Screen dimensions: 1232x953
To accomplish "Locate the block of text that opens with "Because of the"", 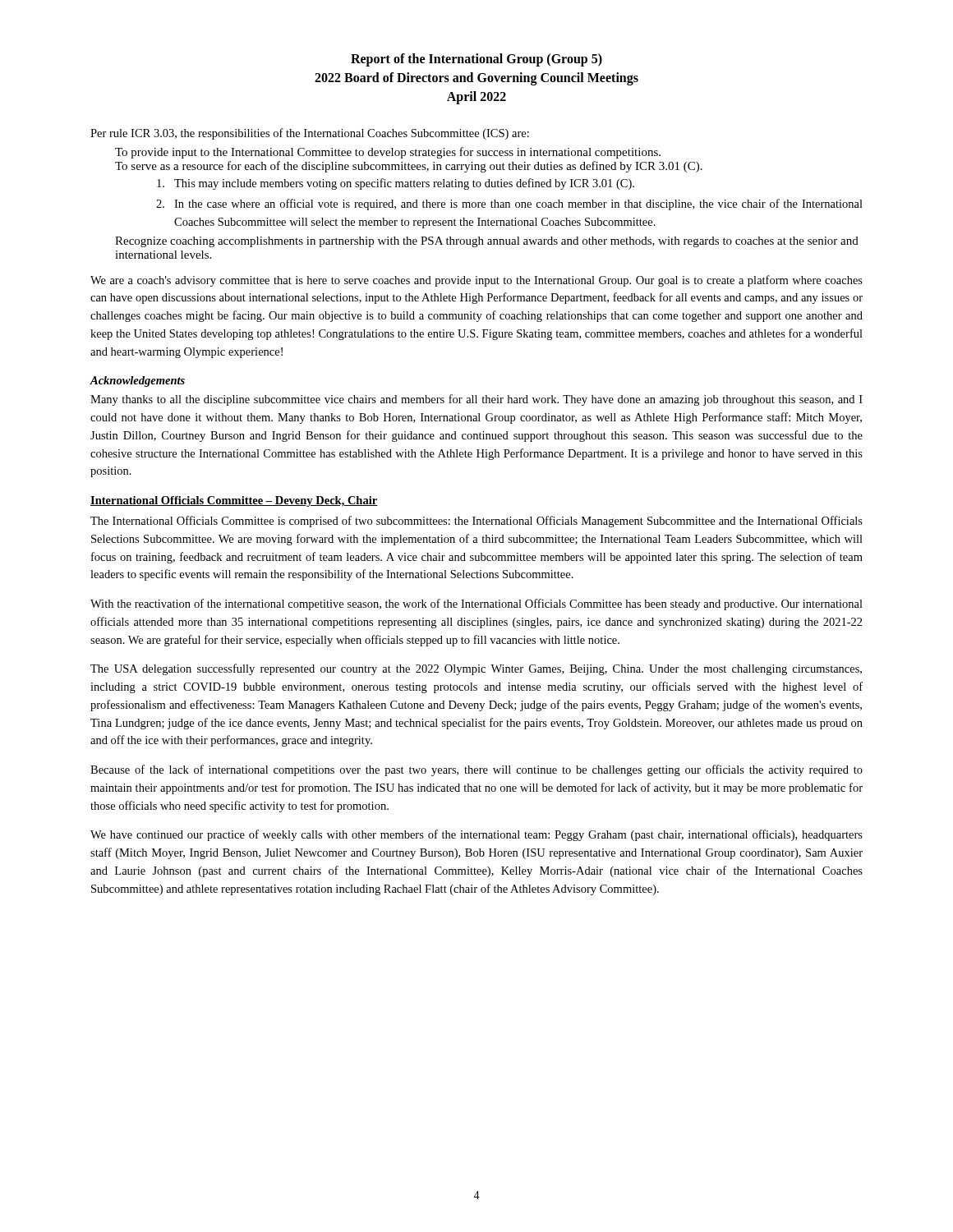I will click(476, 787).
